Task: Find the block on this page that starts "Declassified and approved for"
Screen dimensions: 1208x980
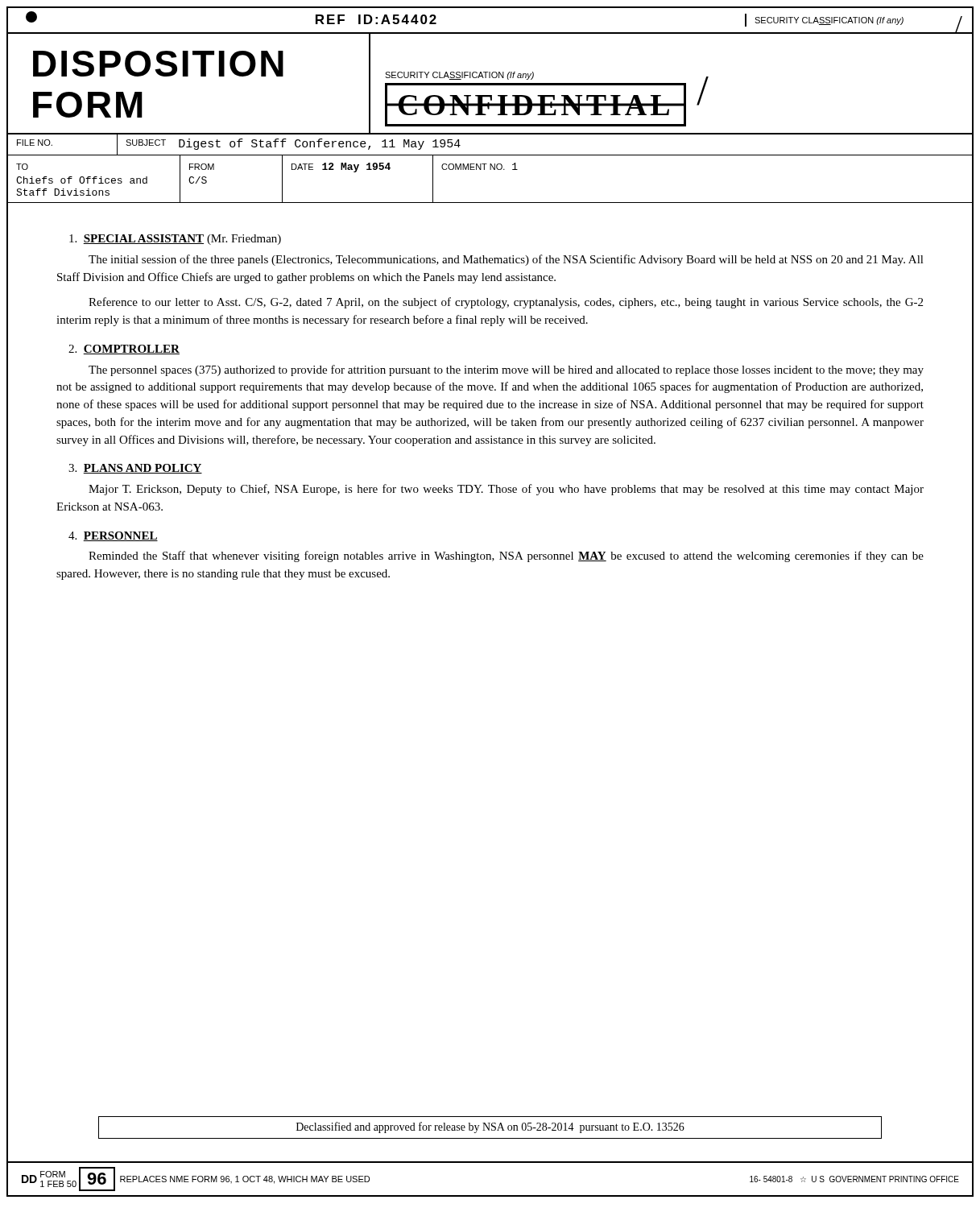Action: [x=490, y=1127]
